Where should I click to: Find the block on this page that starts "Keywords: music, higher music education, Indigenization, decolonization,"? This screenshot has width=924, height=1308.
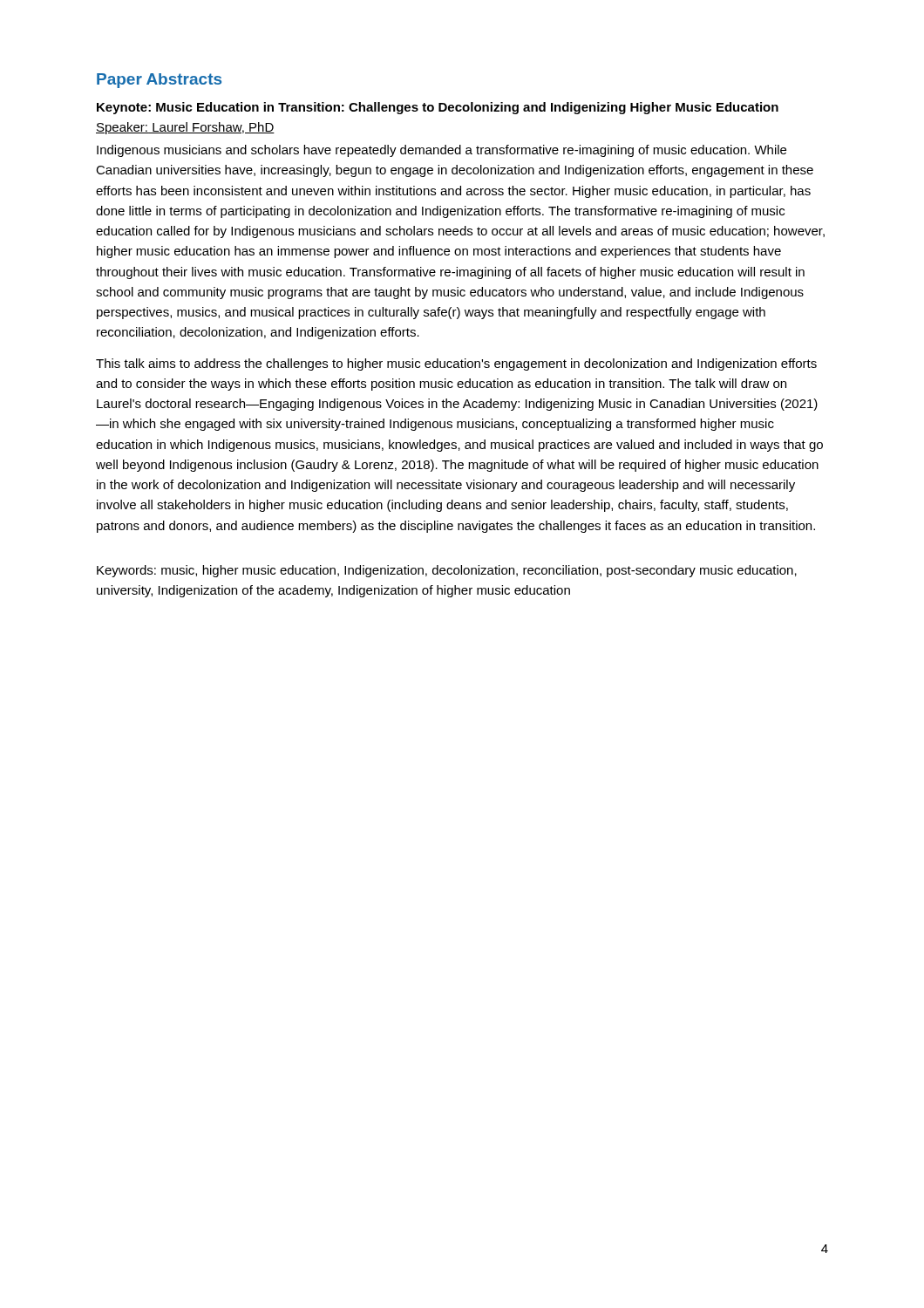[447, 580]
